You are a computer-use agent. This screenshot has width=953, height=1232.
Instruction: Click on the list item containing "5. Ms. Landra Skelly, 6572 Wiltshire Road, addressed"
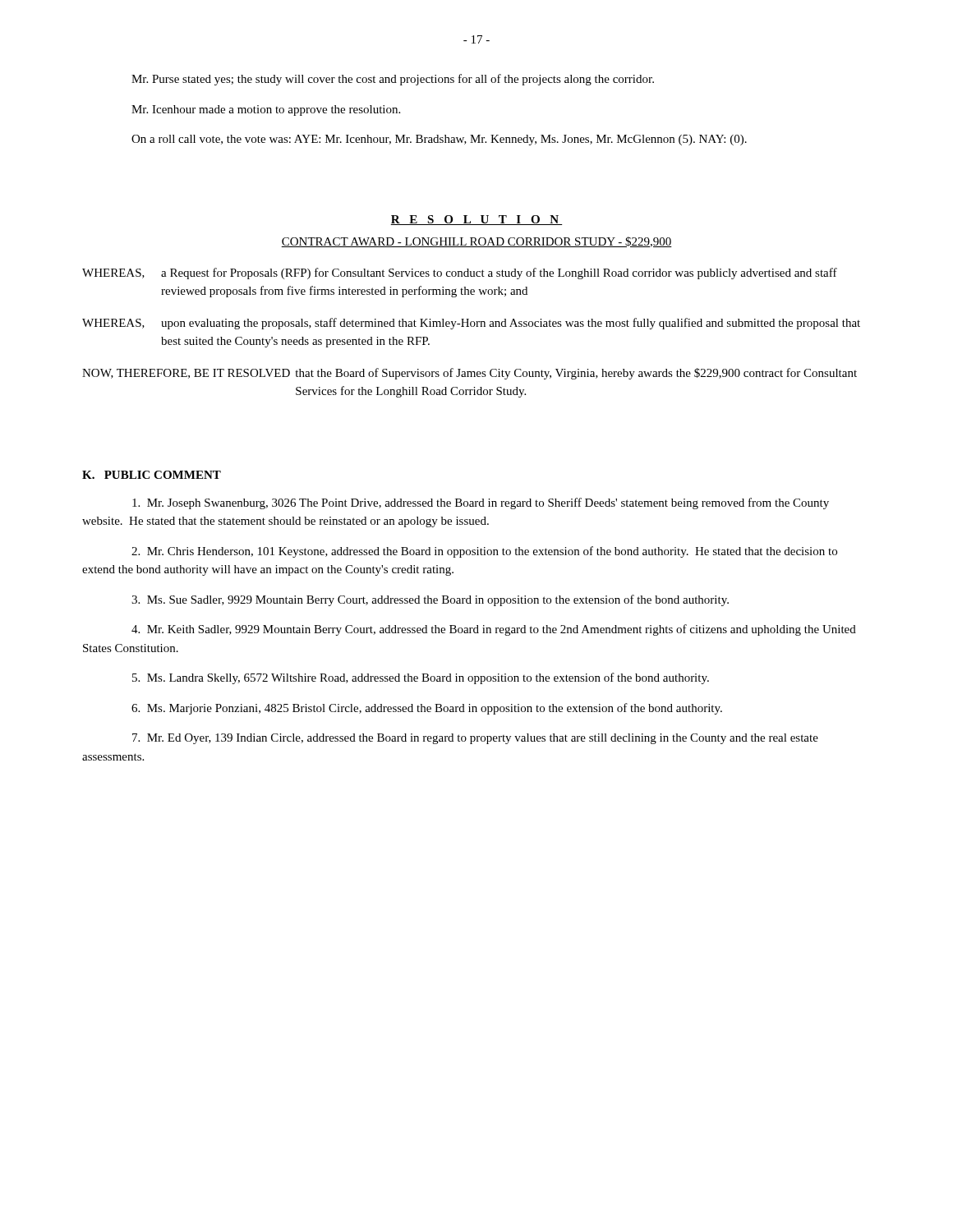tap(421, 678)
